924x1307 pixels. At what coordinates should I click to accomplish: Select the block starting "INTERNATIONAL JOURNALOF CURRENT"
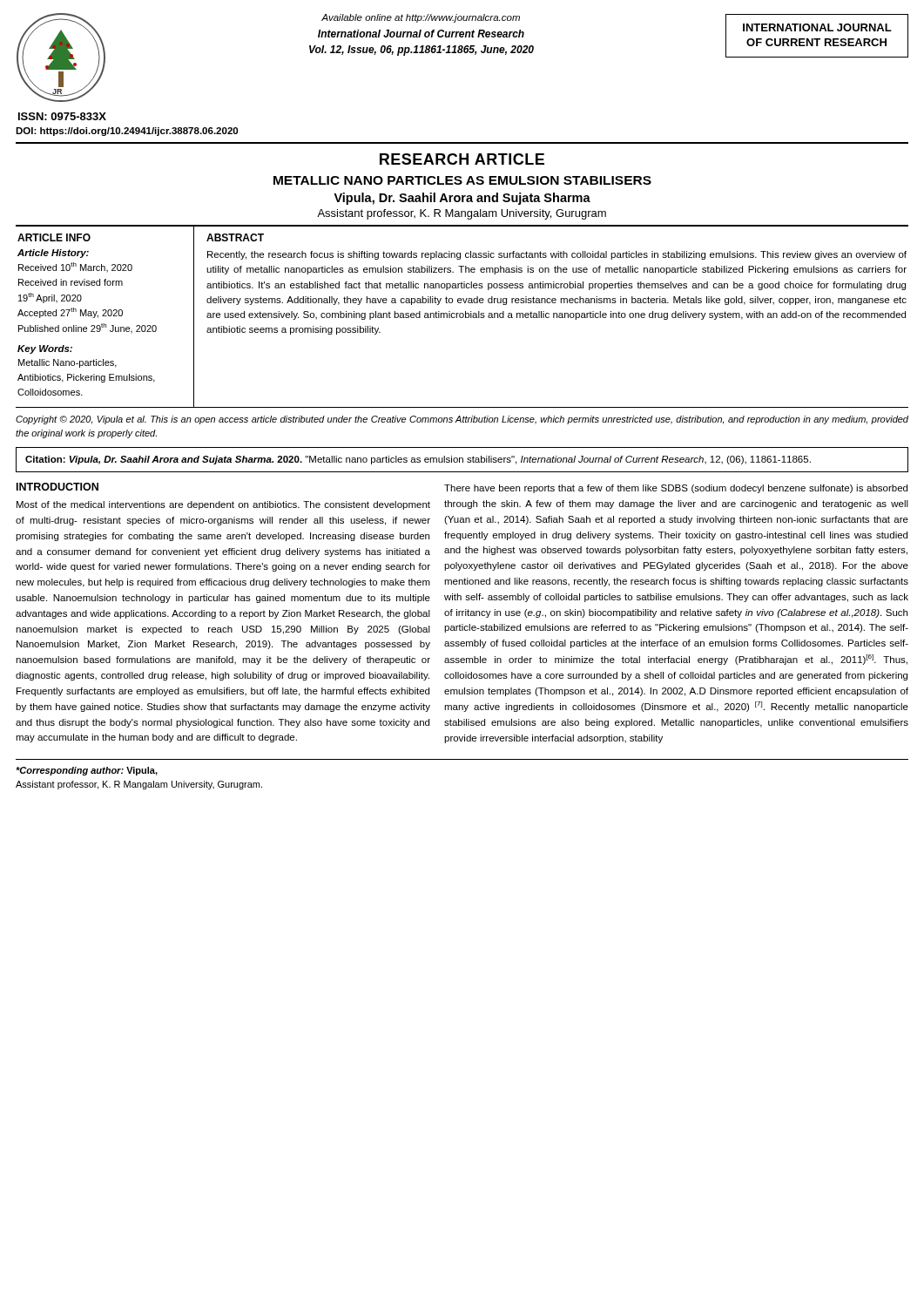(817, 36)
